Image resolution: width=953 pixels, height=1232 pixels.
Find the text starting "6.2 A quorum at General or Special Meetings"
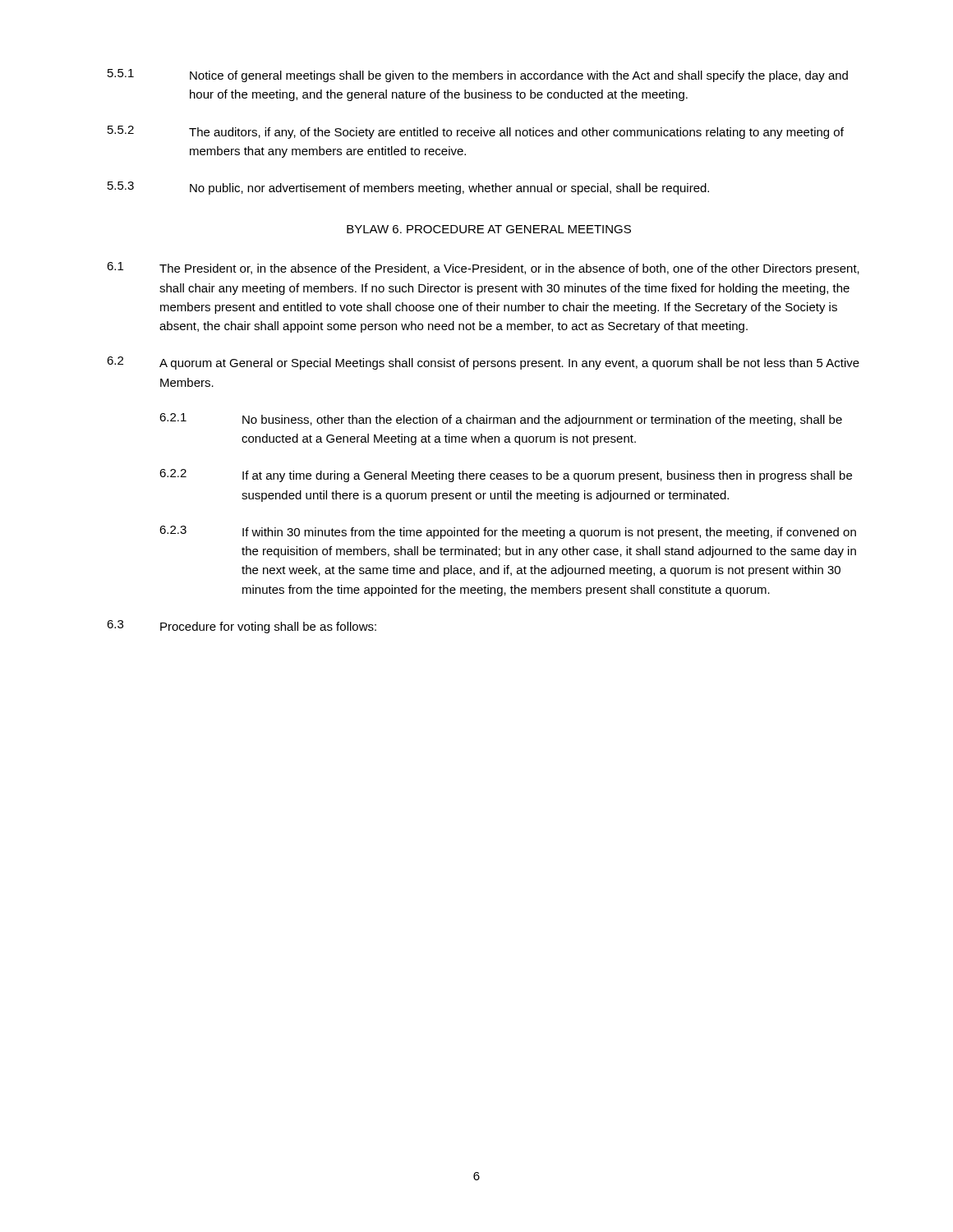489,372
